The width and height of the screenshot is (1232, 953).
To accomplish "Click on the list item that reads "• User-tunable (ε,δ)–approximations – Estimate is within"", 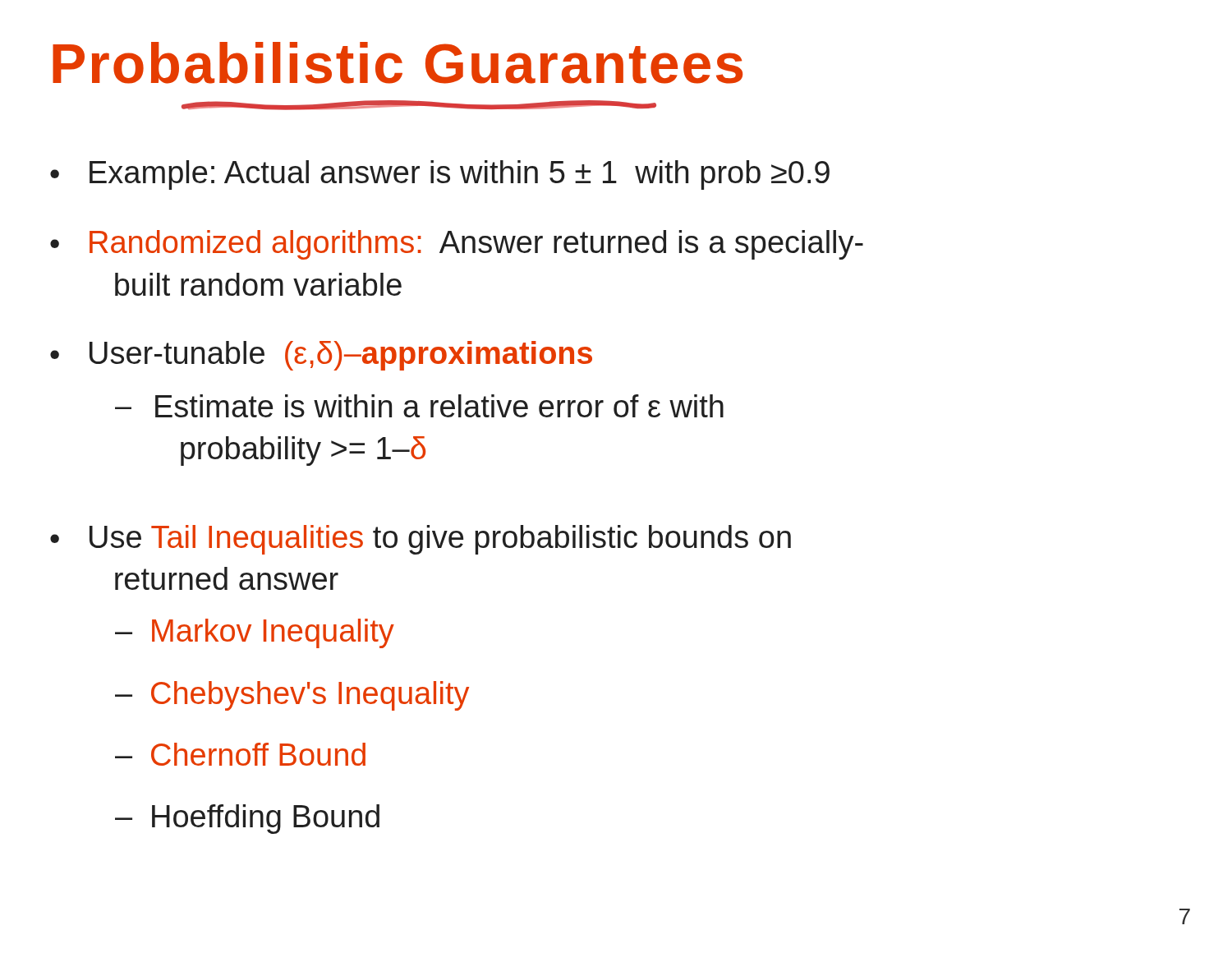I will pos(387,411).
